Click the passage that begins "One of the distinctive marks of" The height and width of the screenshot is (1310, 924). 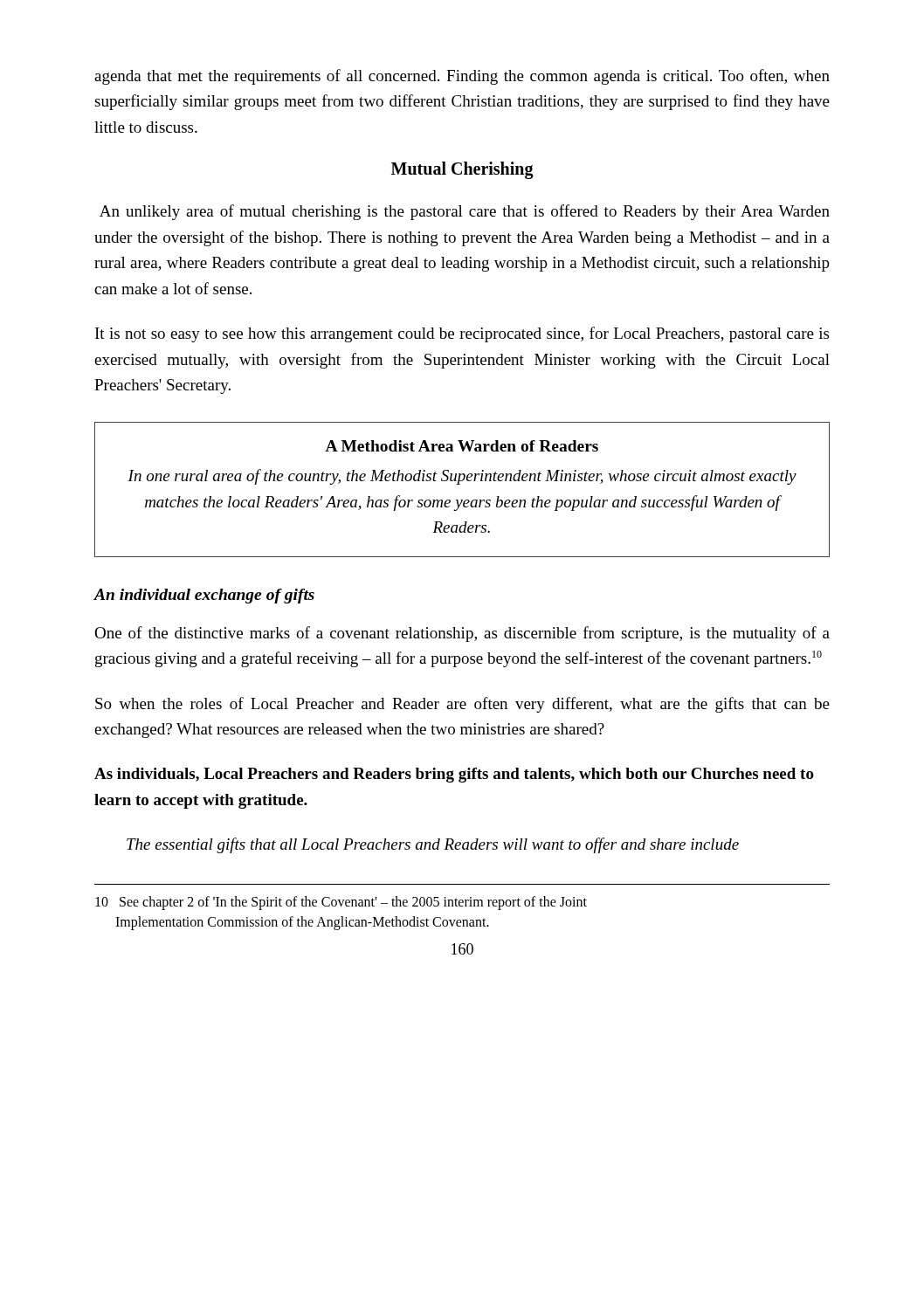462,645
